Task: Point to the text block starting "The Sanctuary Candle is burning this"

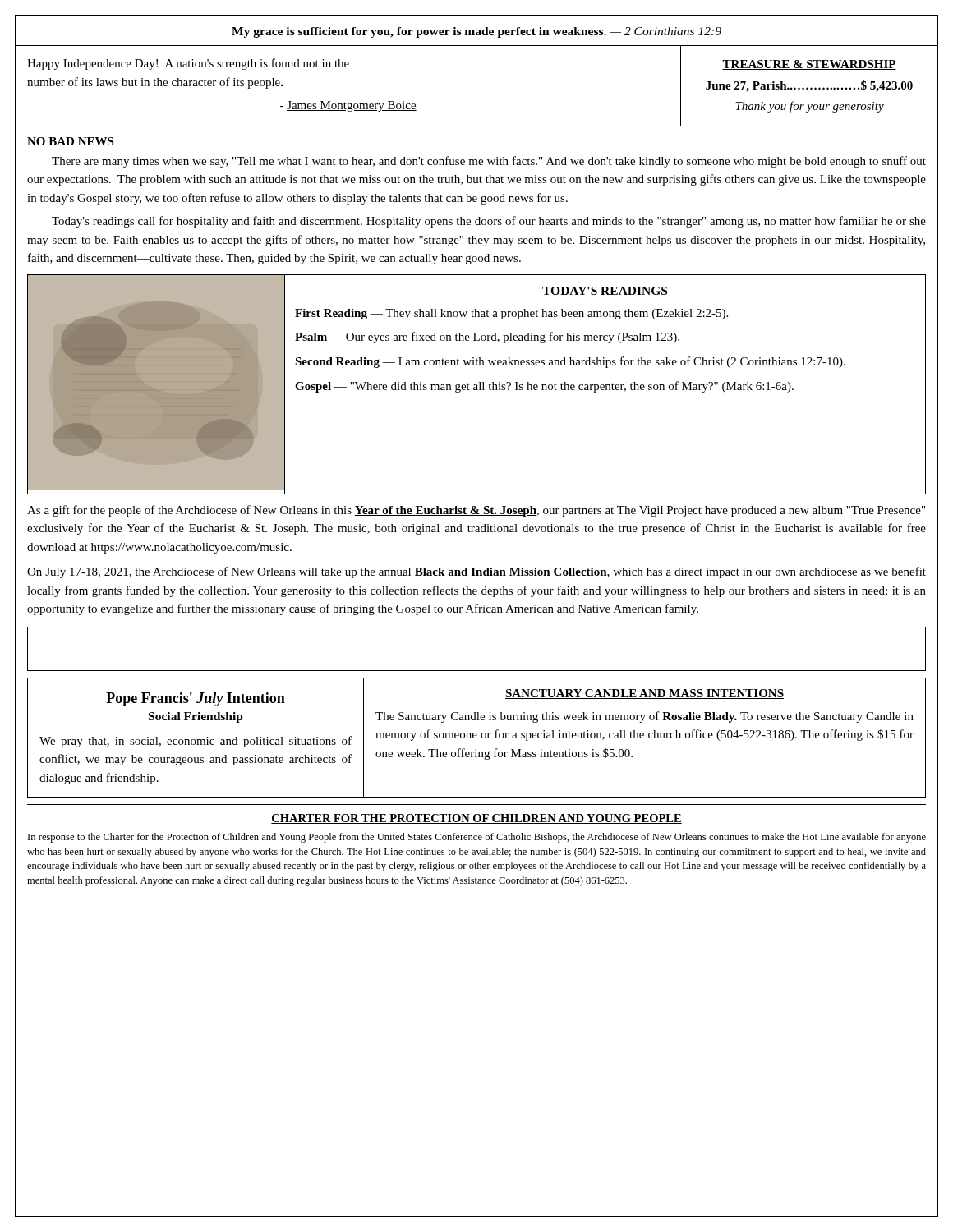Action: 645,734
